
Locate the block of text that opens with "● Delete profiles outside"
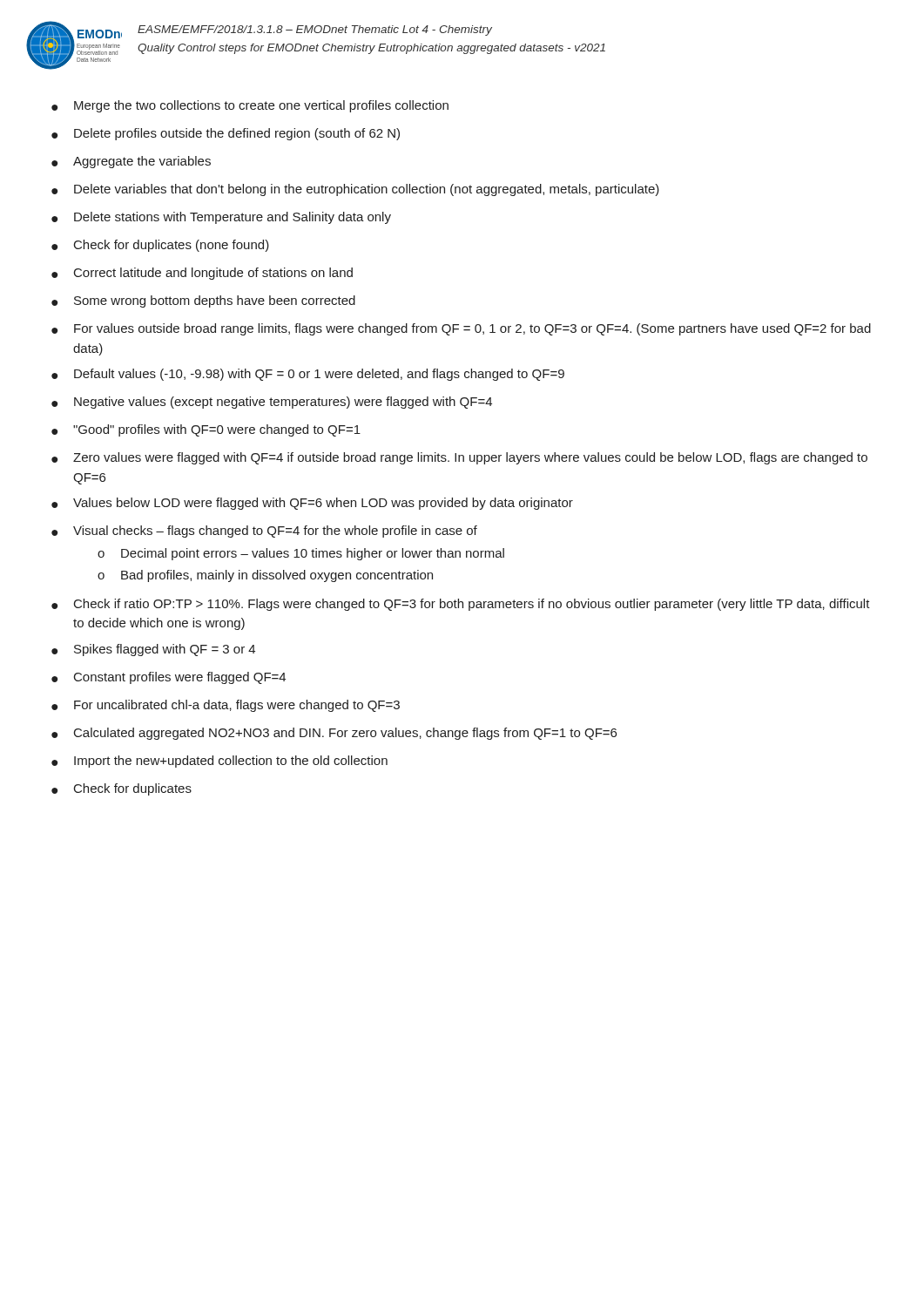point(226,134)
